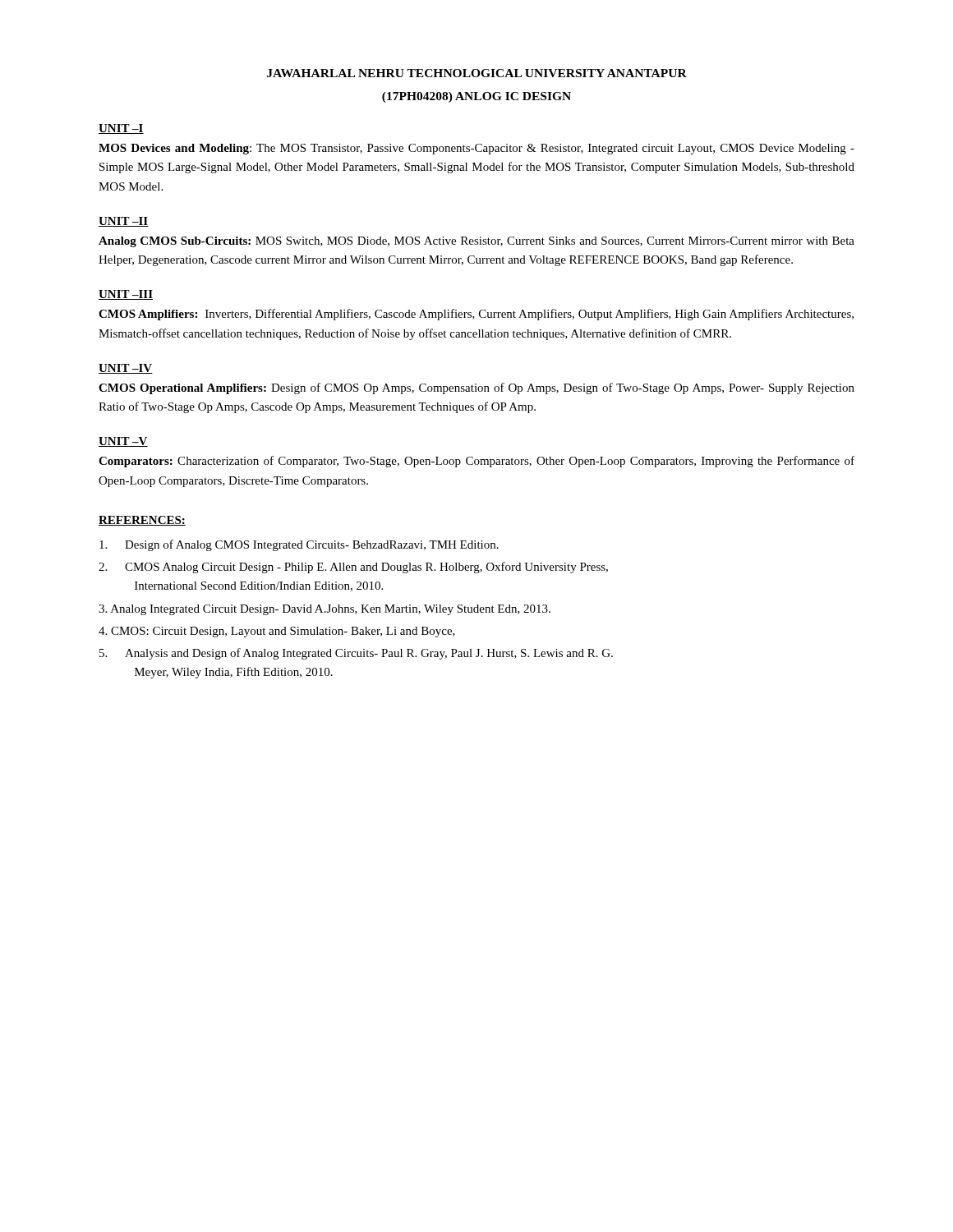Click the passage that begins "3. Analog Integrated Circuit Design- David A.Johns,"
The image size is (953, 1232).
click(325, 608)
